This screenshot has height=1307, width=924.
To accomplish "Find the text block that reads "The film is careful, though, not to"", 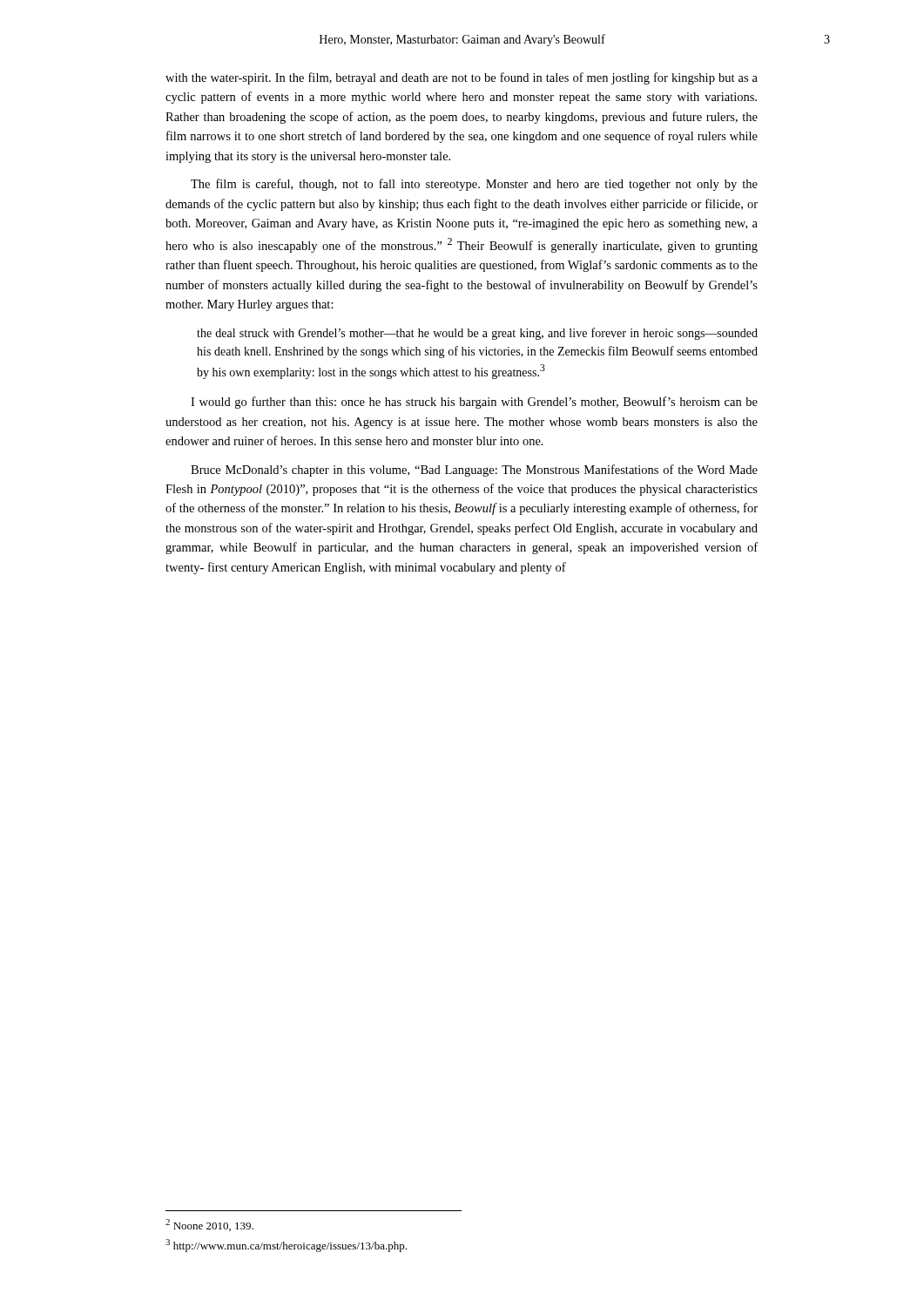I will (462, 244).
